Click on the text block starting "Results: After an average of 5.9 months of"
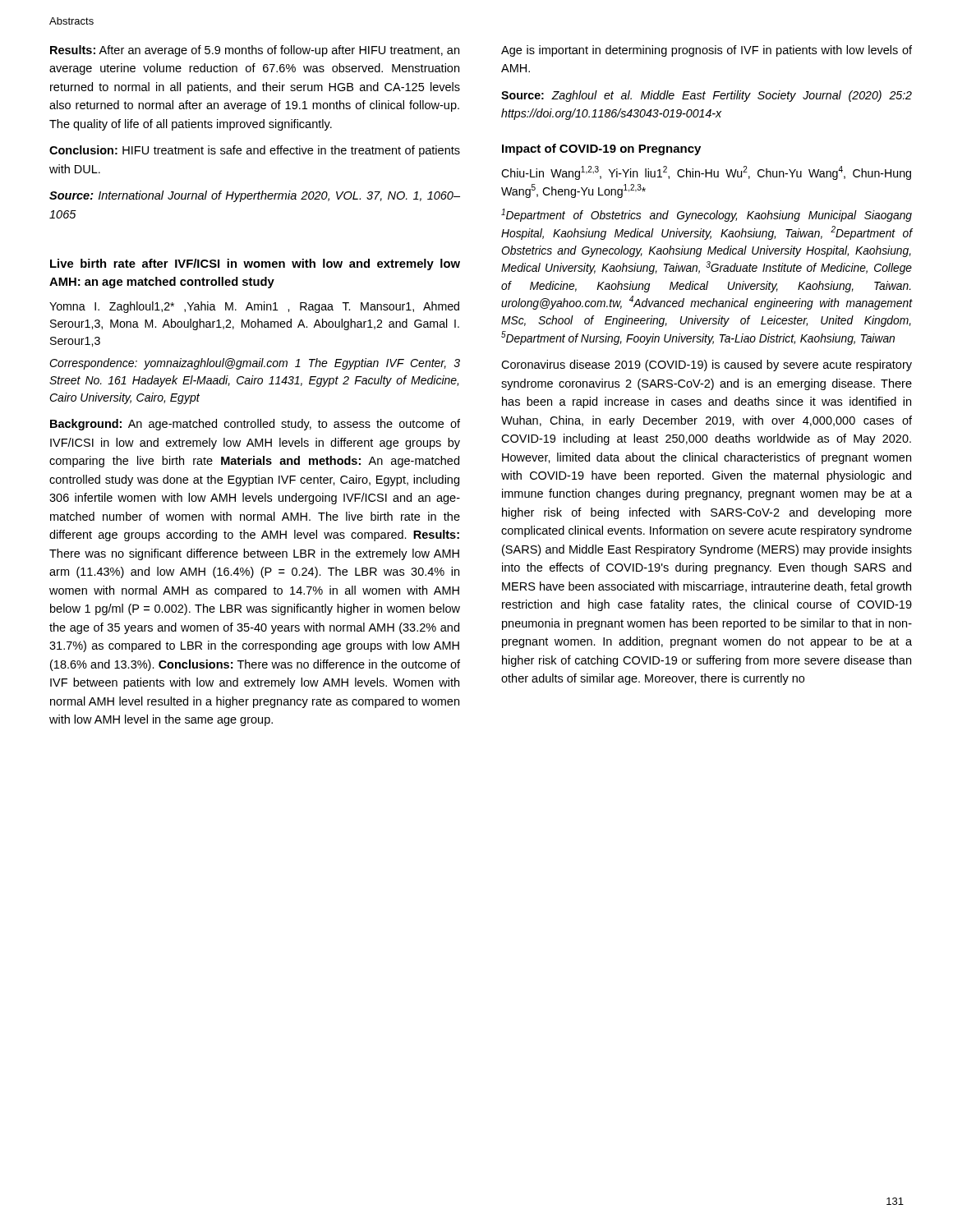Viewport: 953px width, 1232px height. (255, 87)
